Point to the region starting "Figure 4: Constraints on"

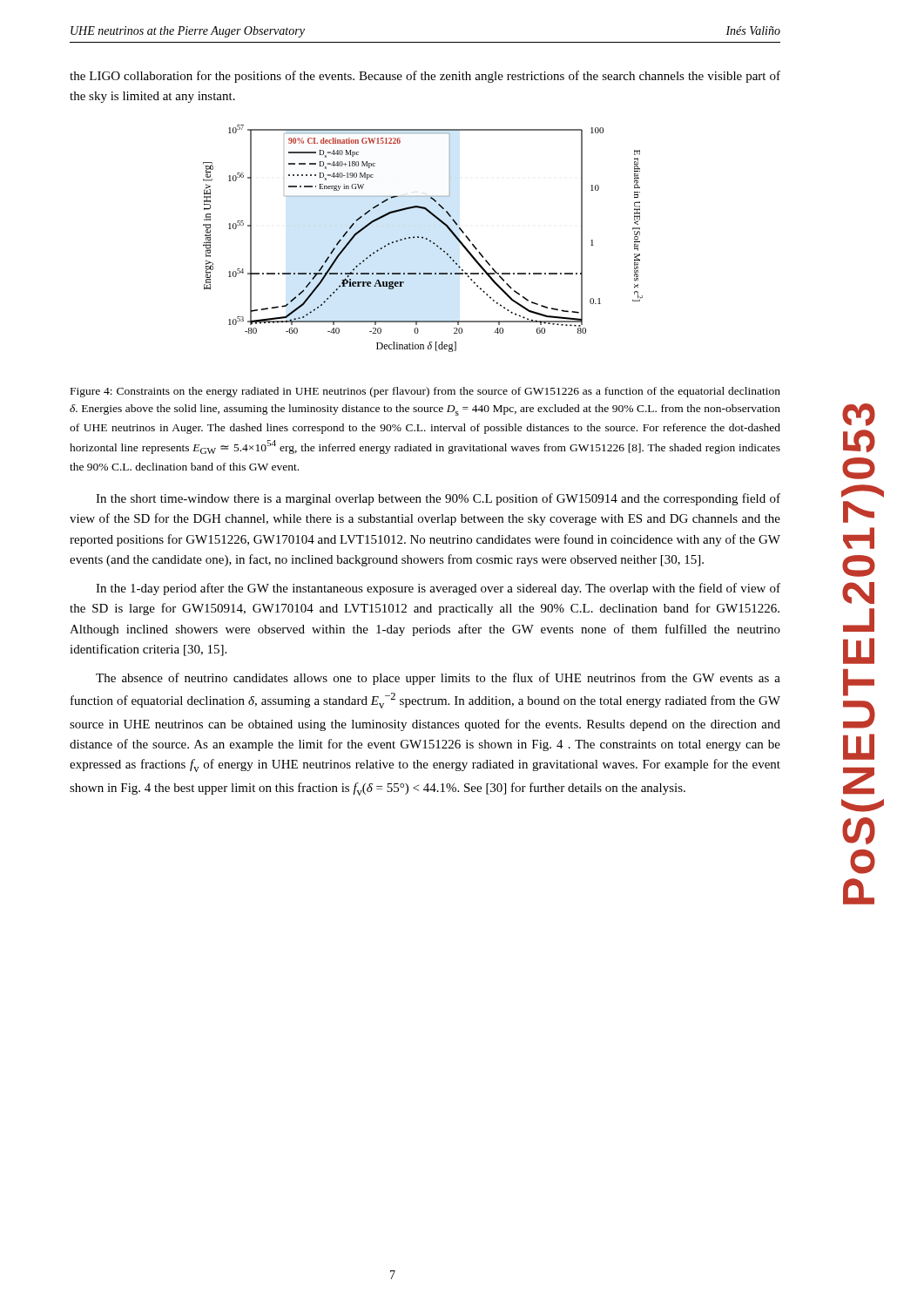(x=425, y=429)
